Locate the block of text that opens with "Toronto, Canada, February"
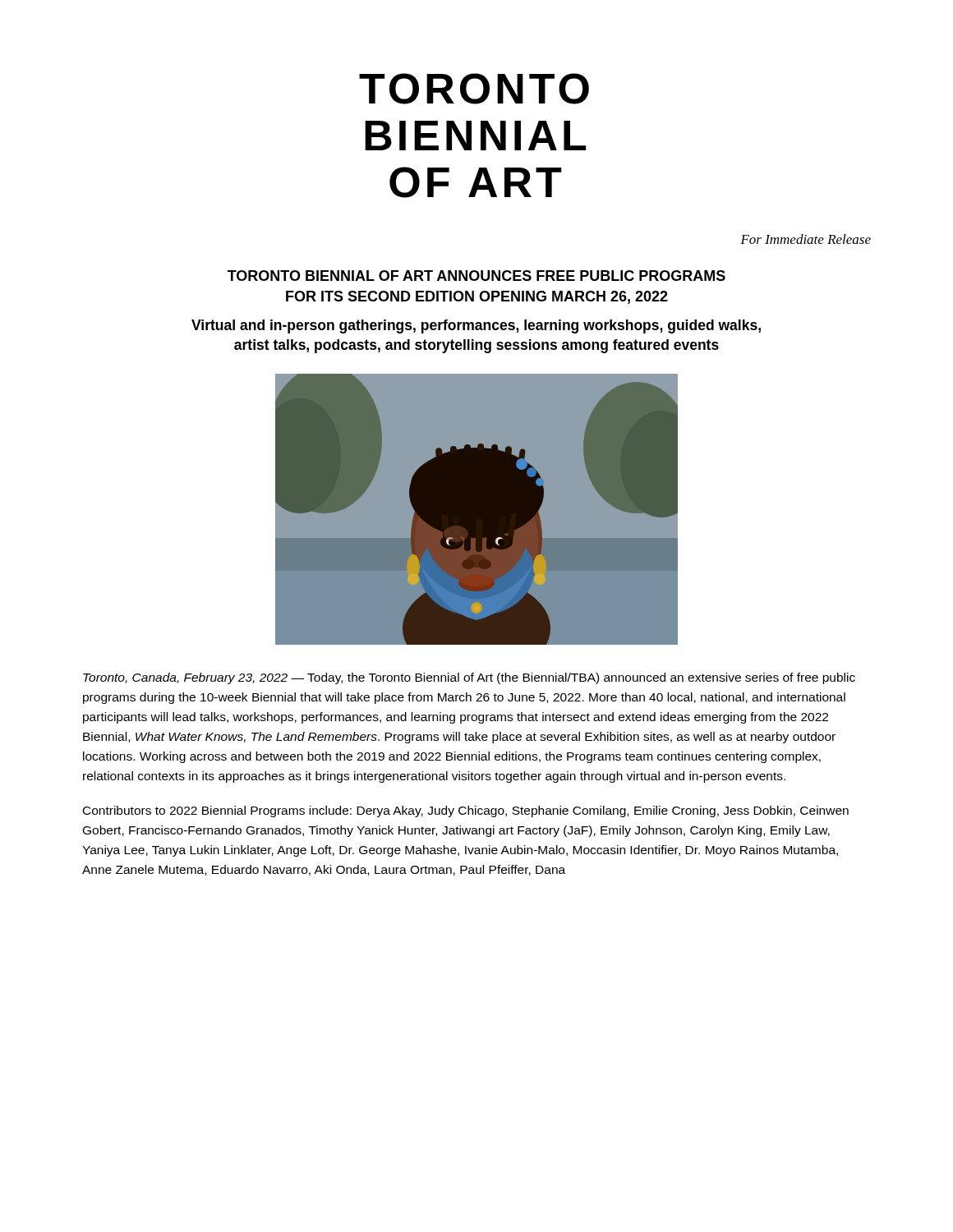The height and width of the screenshot is (1232, 953). 469,726
